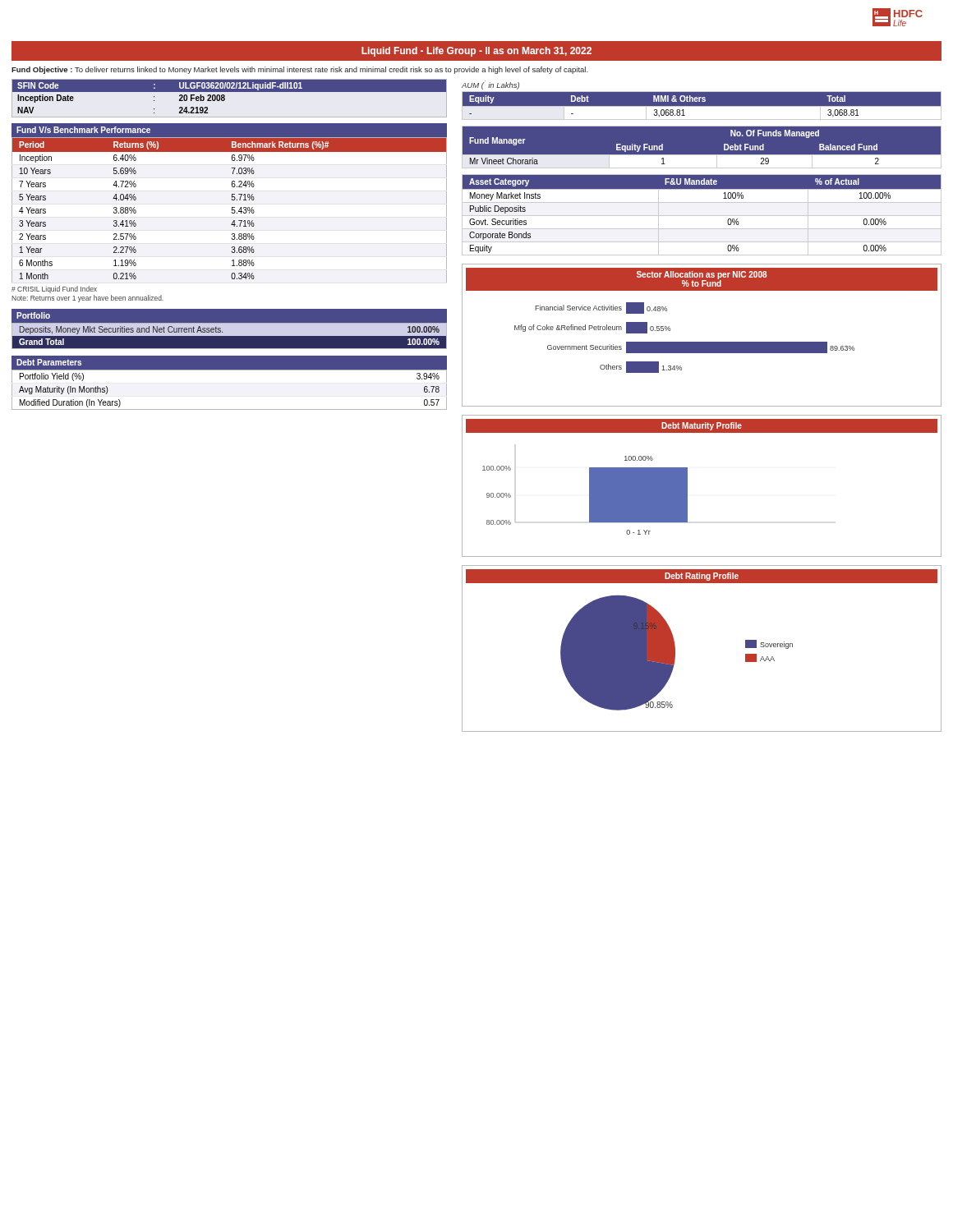Click on the table containing "2 Years"
Screen dimensions: 1232x953
click(x=229, y=210)
